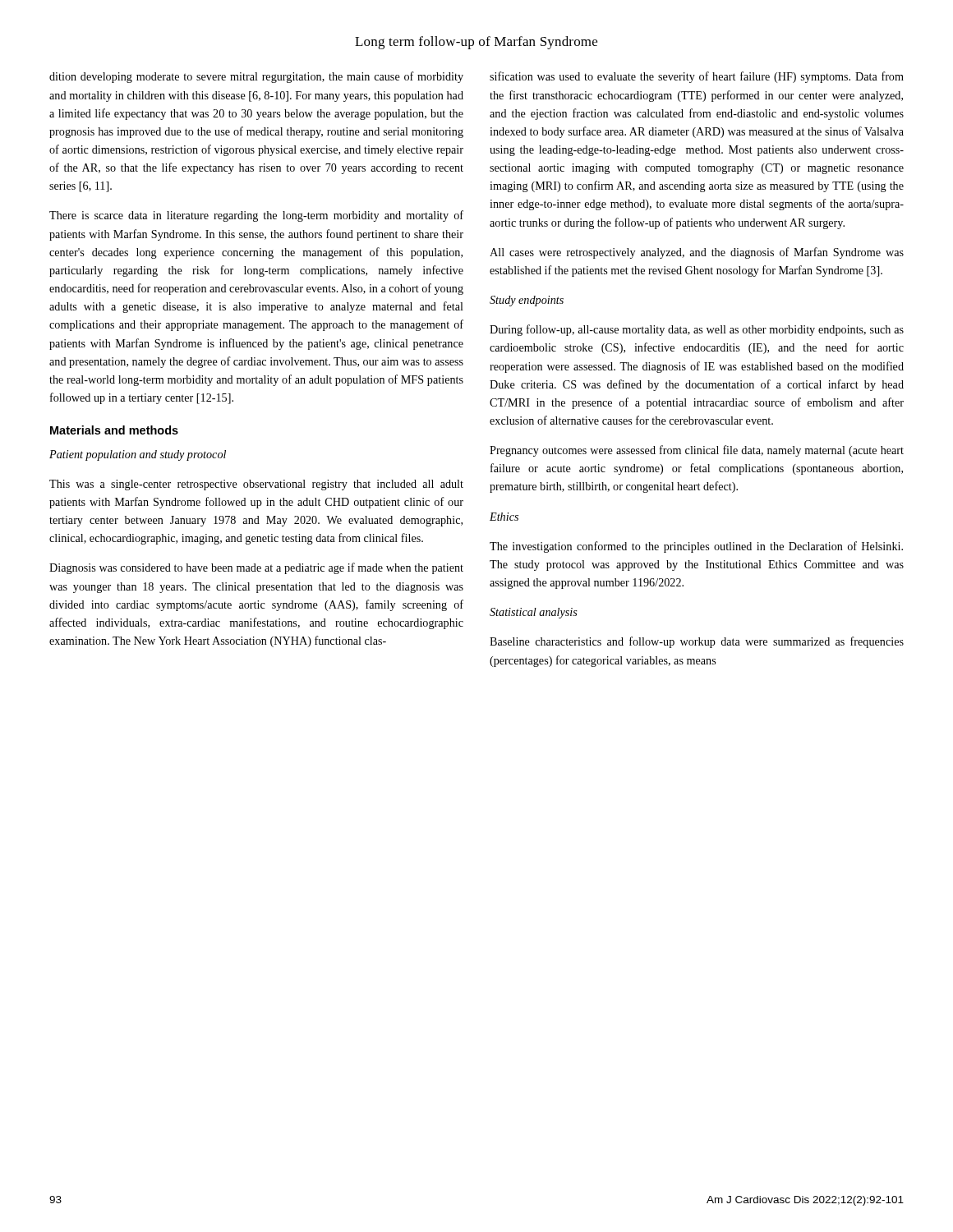This screenshot has height=1232, width=953.
Task: Select the text block containing "Baseline characteristics and follow-up"
Action: point(697,651)
